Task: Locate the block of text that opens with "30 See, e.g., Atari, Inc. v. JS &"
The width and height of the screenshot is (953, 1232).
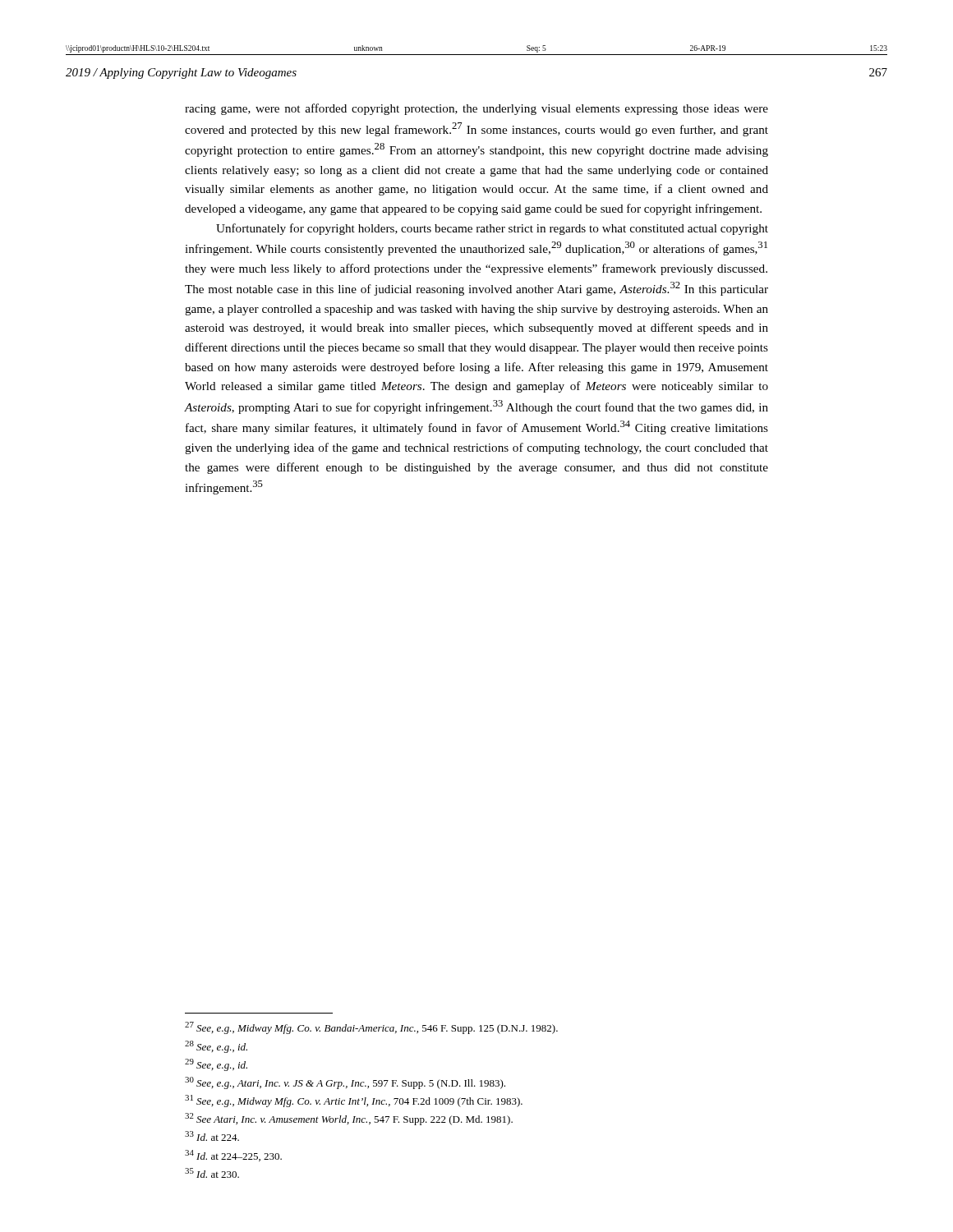Action: (346, 1082)
